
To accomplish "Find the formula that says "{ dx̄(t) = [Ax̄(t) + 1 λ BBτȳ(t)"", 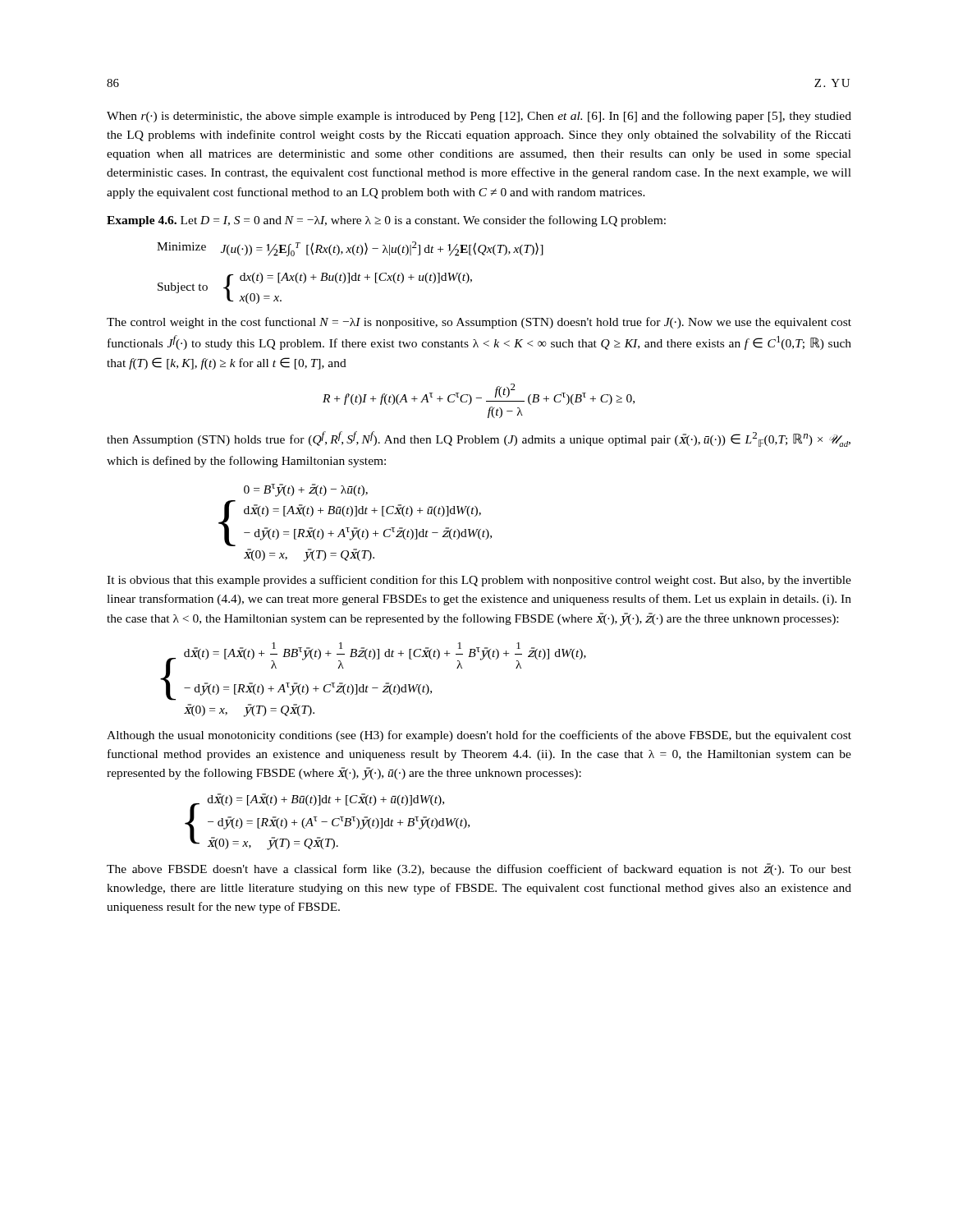I will click(x=371, y=676).
